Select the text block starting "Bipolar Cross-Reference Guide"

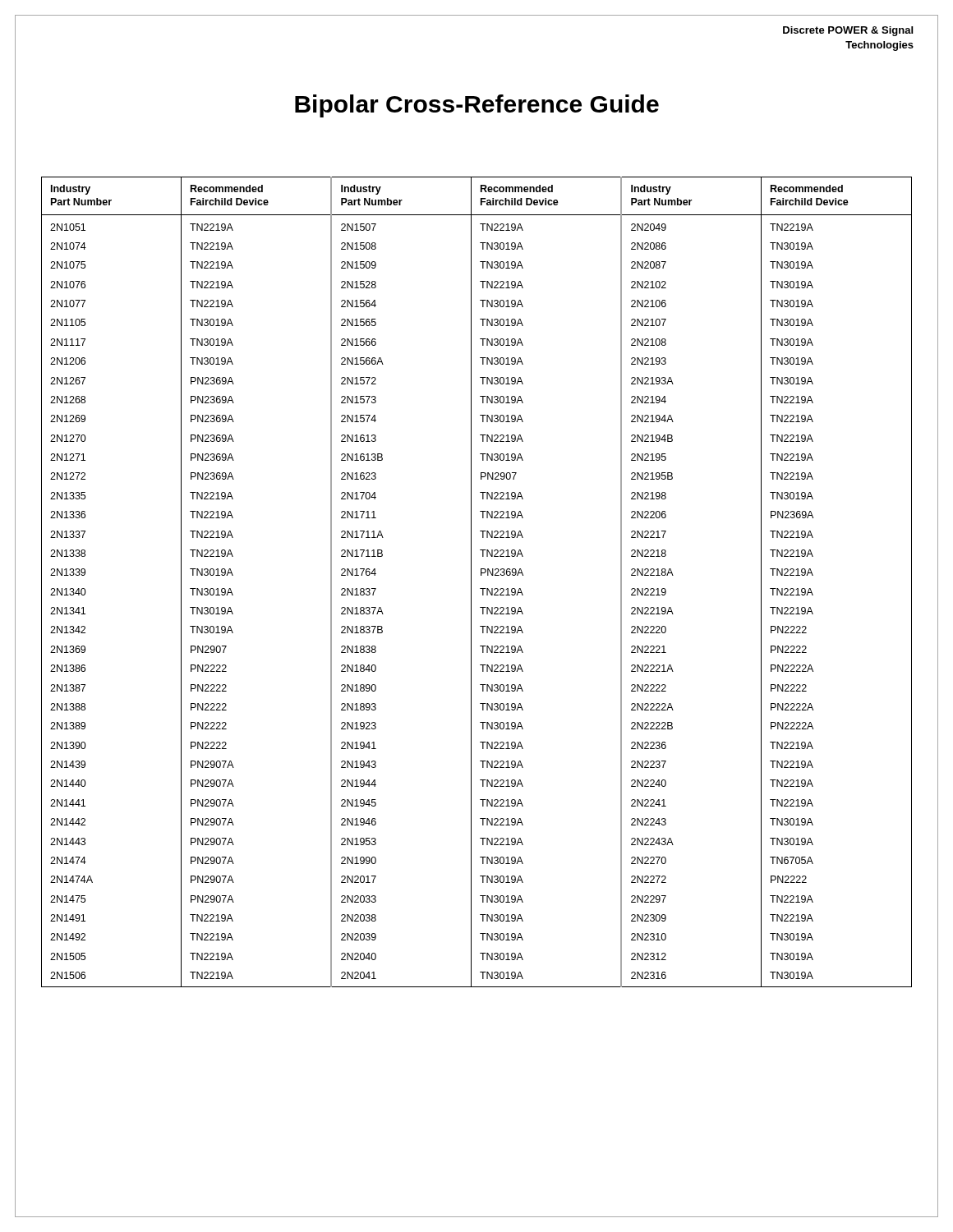[x=476, y=104]
